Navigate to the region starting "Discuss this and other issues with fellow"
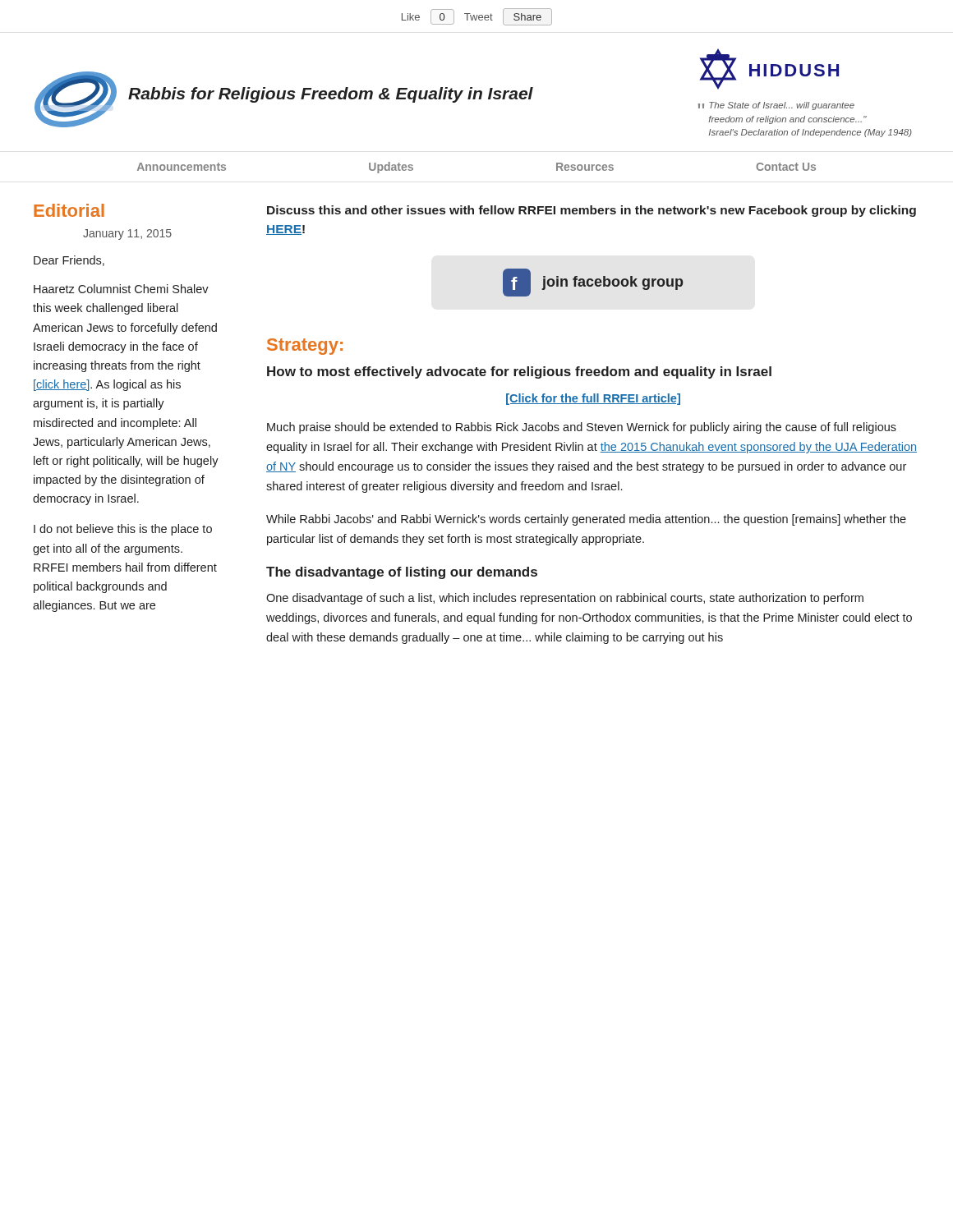Screen dimensions: 1232x953 point(591,219)
